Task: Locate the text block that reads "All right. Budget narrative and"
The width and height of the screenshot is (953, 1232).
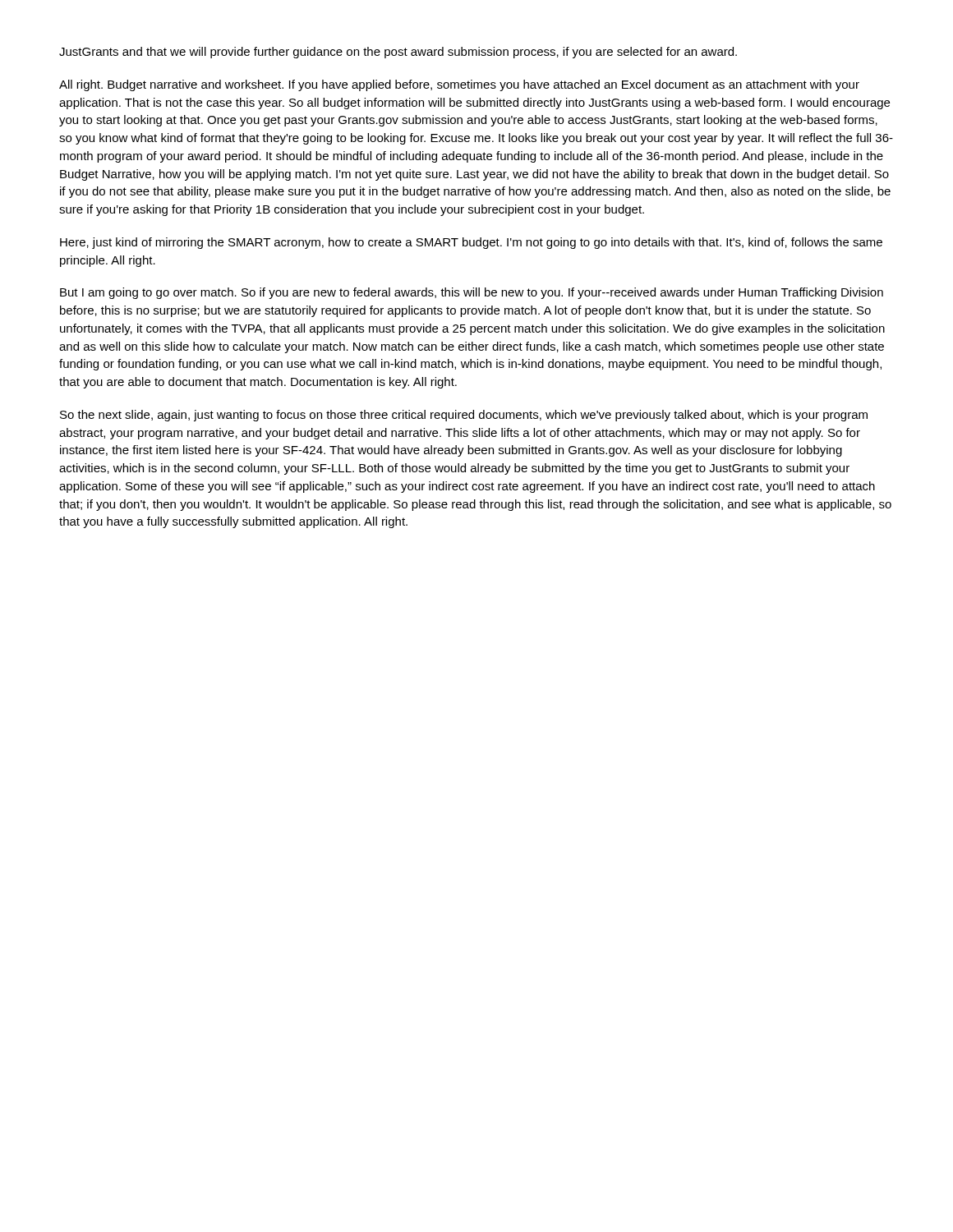Action: (476, 146)
